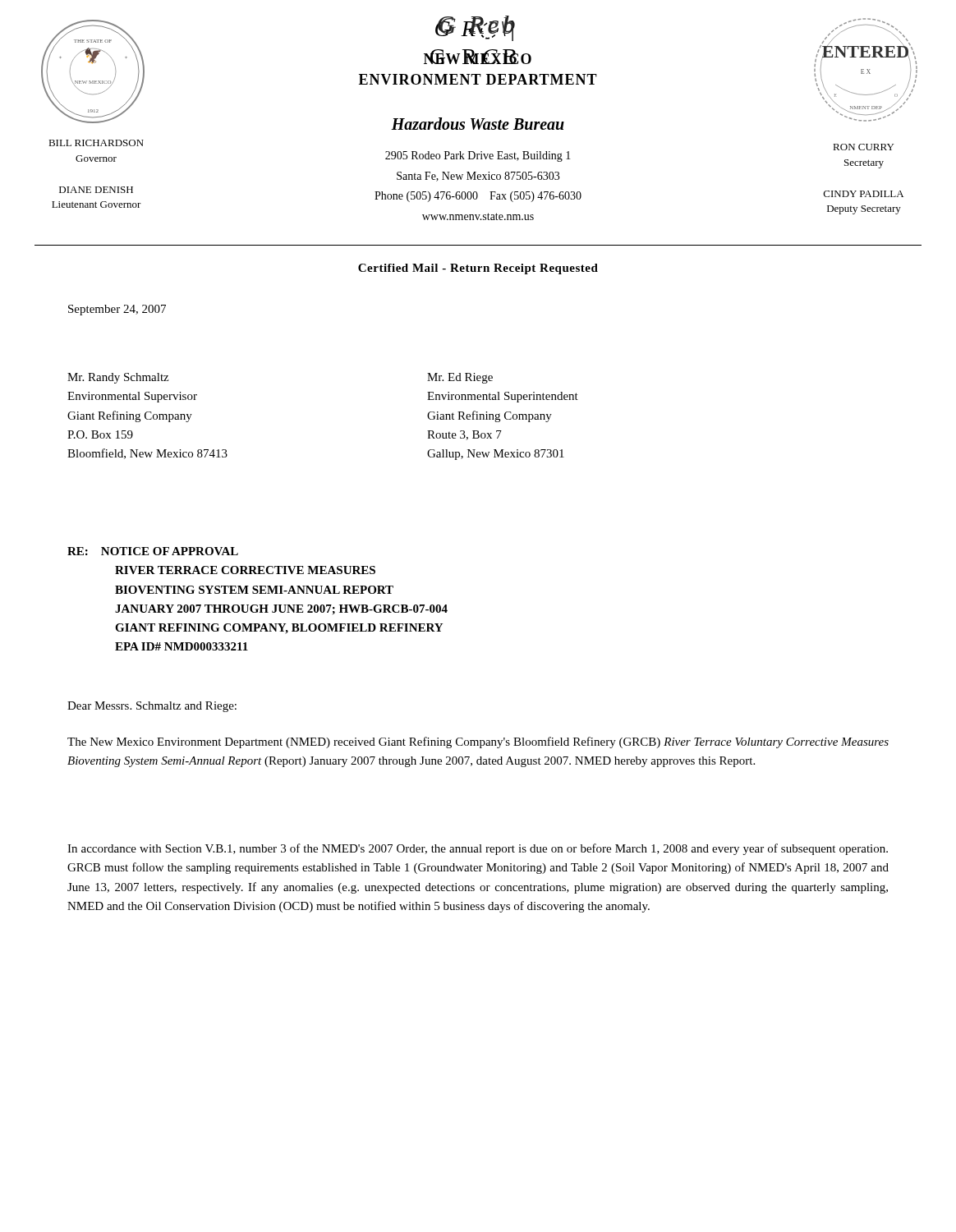Find the block on this page that starts "Mr. Randy Schmaltz Environmental Supervisor Giant Refining"
This screenshot has height=1232, width=956.
pyautogui.click(x=147, y=415)
